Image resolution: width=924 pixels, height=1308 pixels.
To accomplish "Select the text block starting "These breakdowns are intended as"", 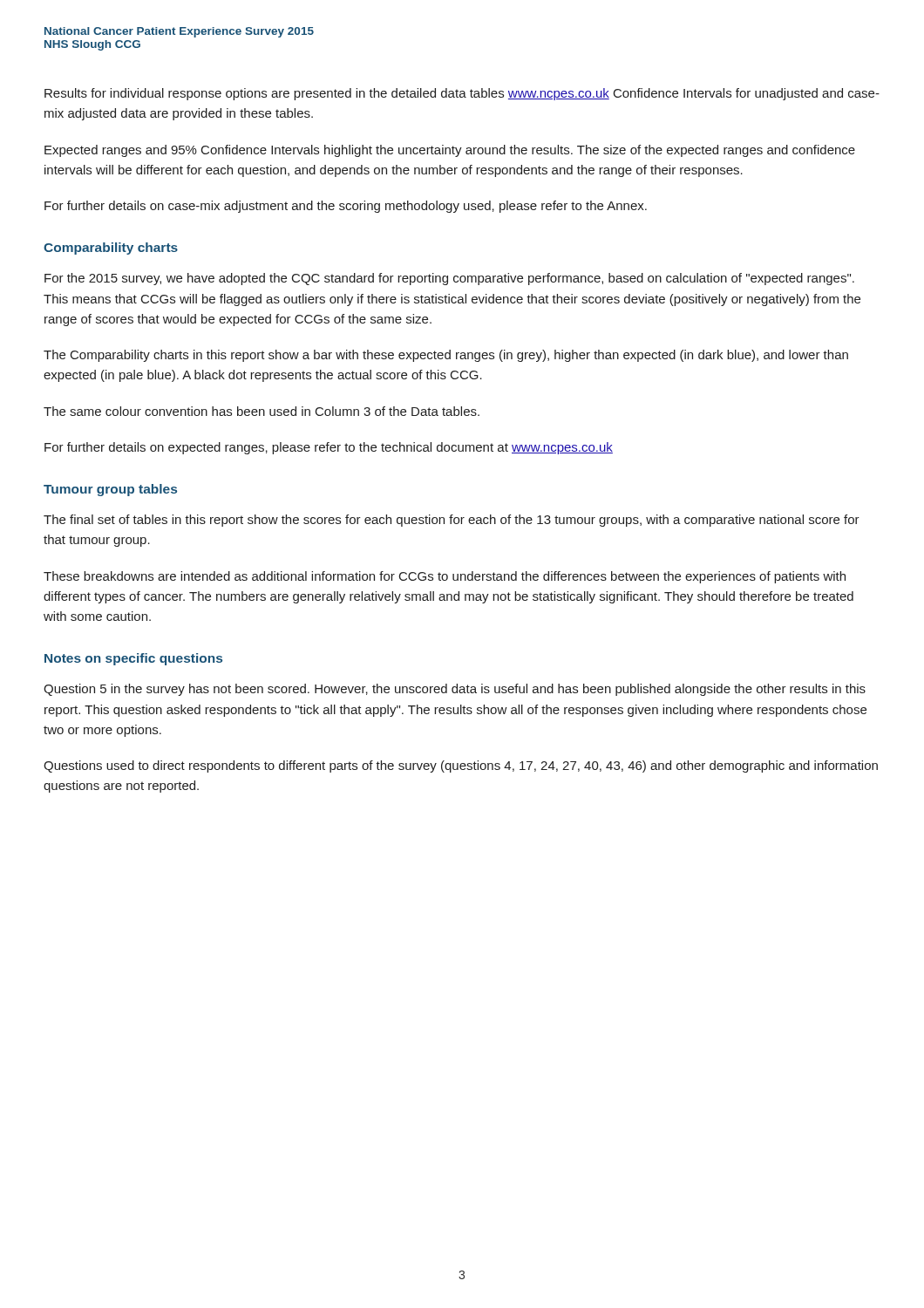I will [449, 596].
